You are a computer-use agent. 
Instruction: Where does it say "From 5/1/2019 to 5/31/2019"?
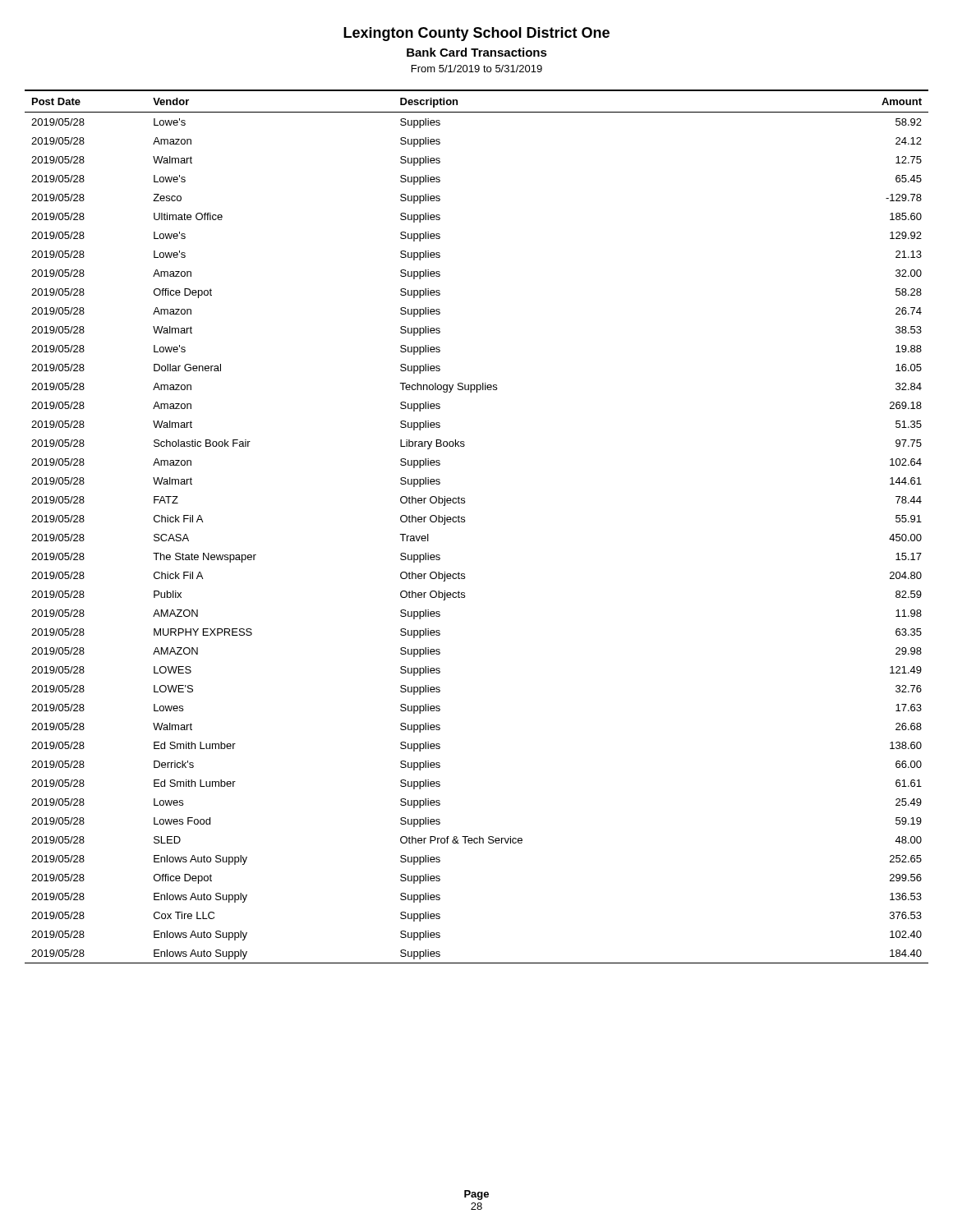[476, 69]
